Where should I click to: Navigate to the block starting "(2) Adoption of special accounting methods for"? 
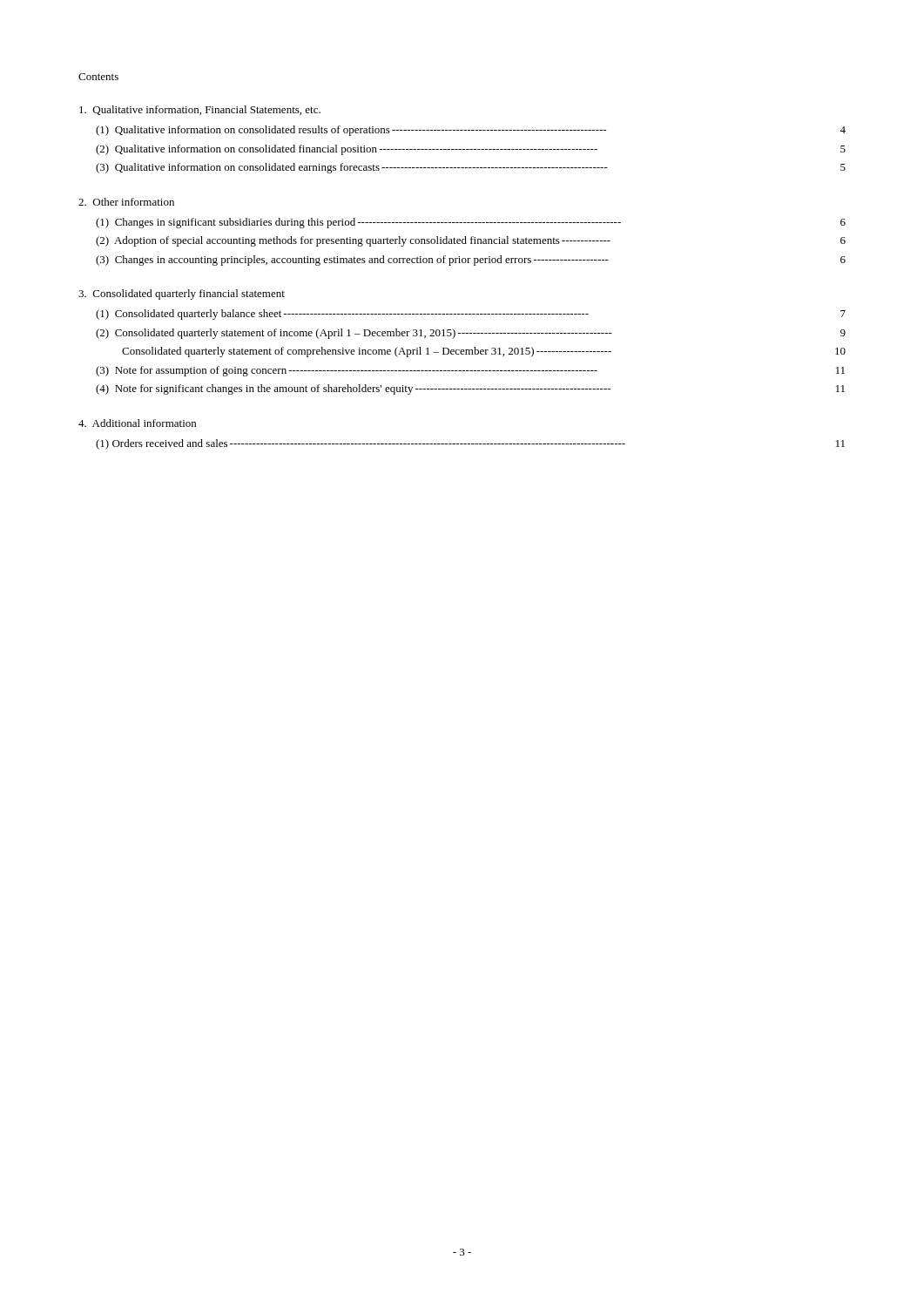(x=471, y=240)
